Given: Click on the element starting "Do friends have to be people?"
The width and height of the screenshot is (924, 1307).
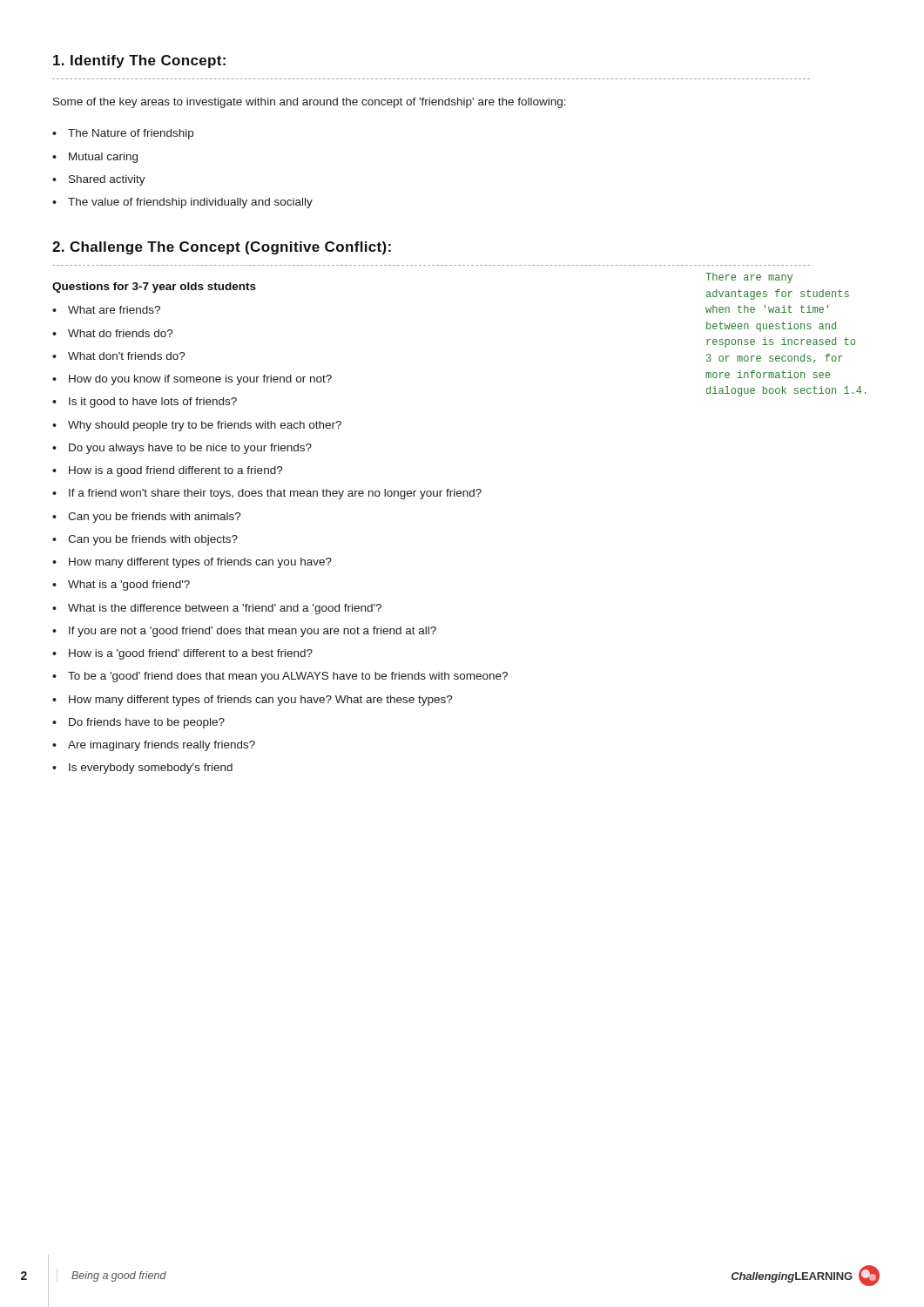Looking at the screenshot, I should tap(146, 722).
